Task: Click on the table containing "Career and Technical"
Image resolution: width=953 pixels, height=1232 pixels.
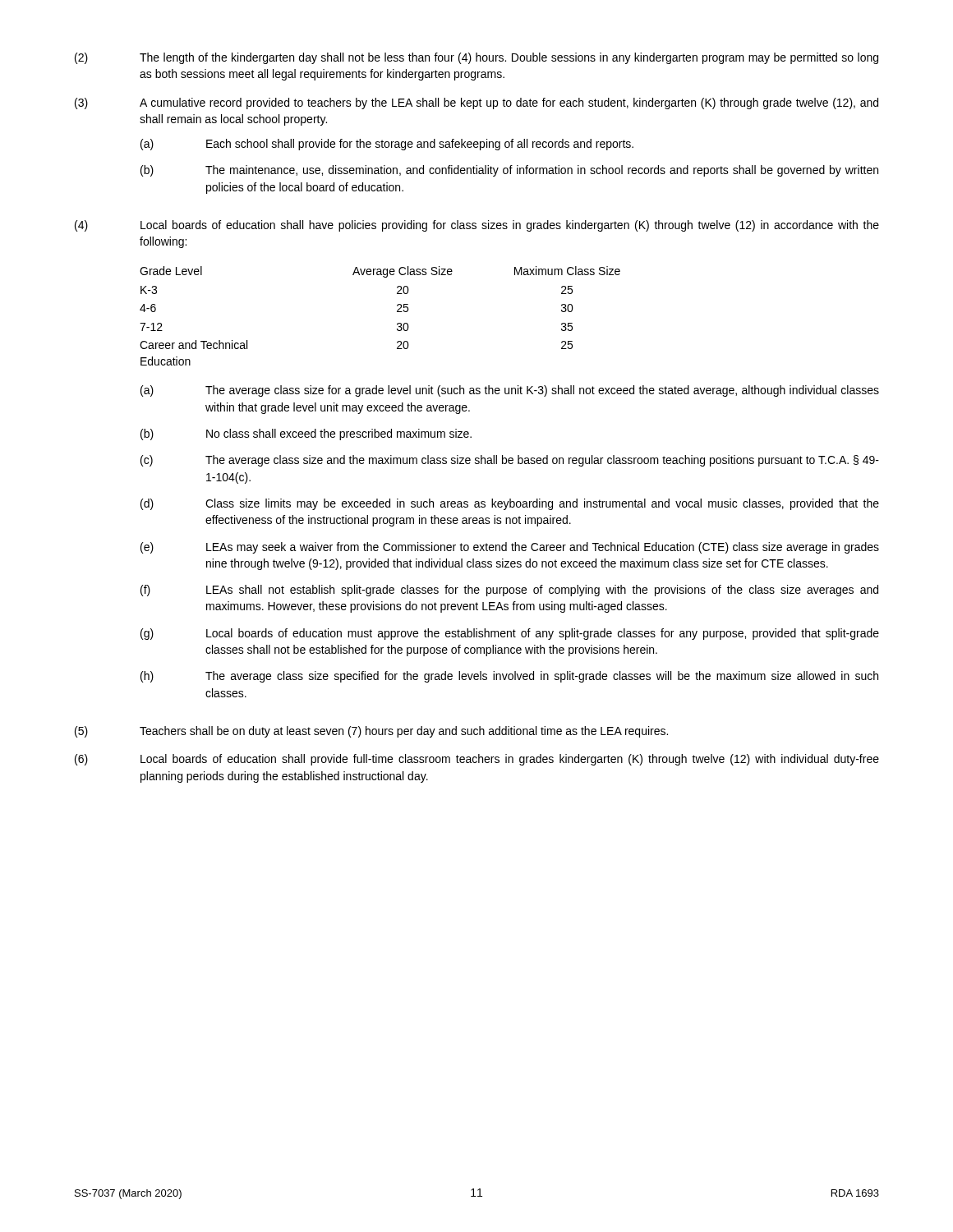Action: [509, 316]
